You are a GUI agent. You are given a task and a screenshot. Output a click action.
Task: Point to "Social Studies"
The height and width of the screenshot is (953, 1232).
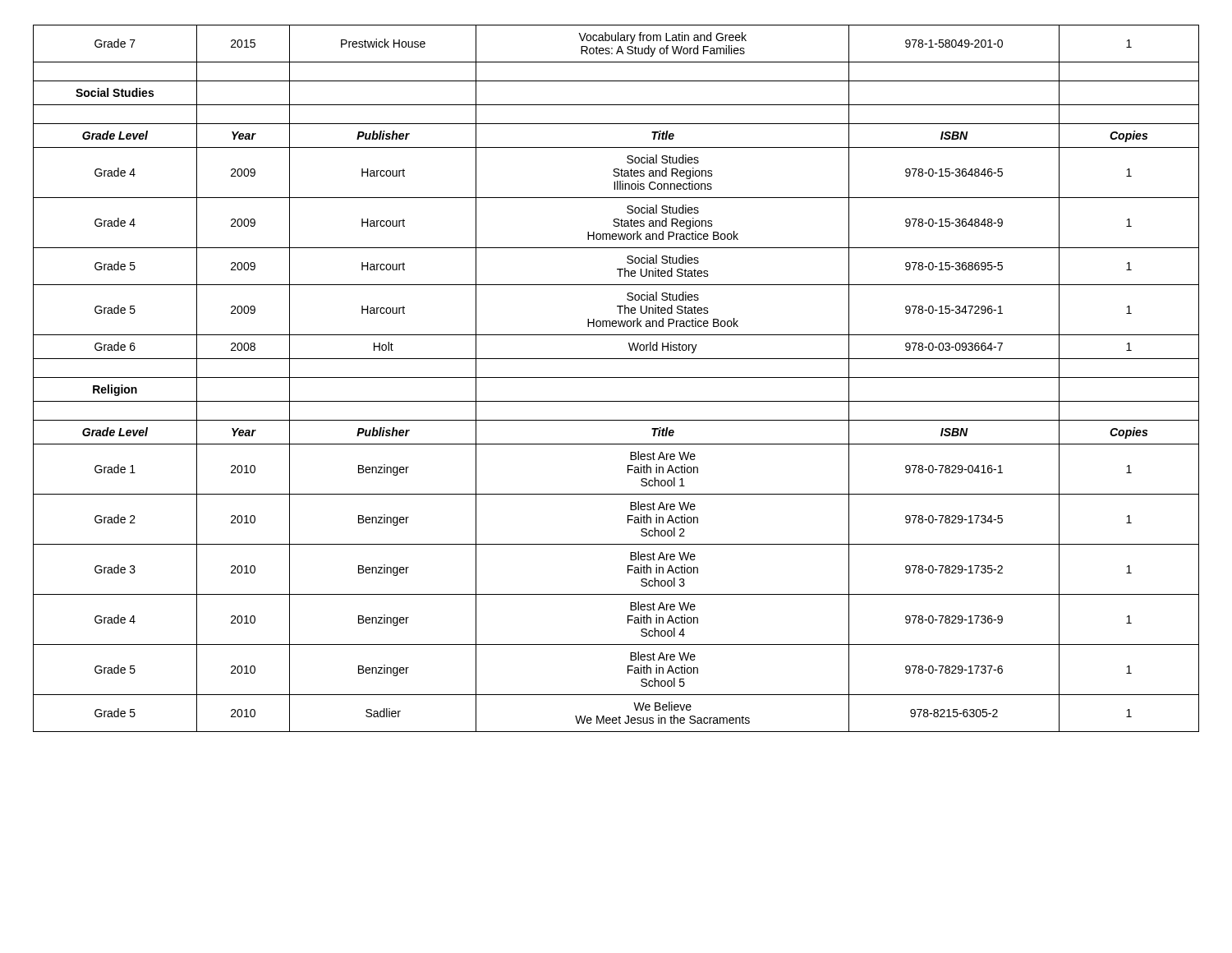click(x=616, y=93)
